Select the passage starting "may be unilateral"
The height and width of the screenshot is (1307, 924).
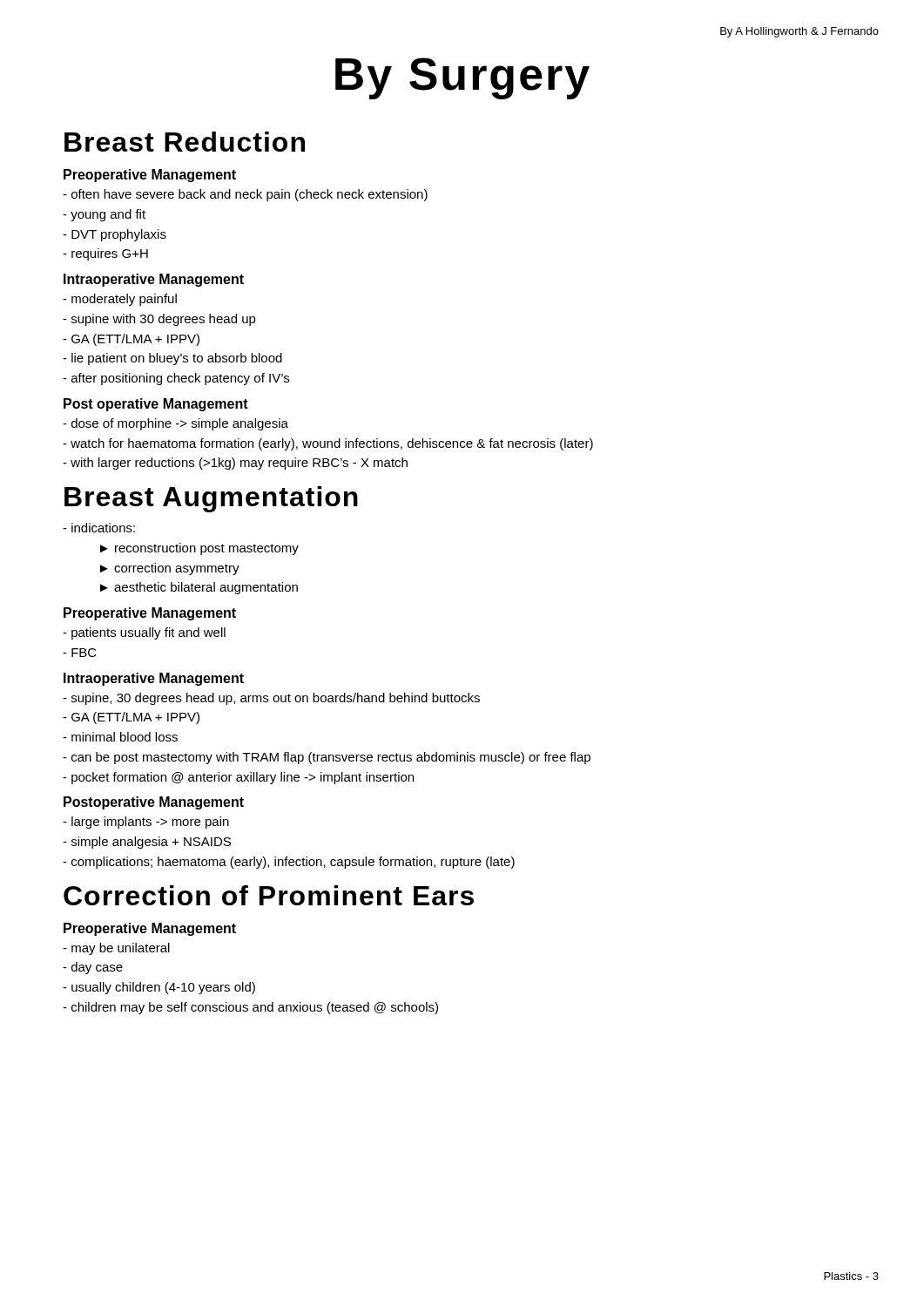(x=116, y=947)
